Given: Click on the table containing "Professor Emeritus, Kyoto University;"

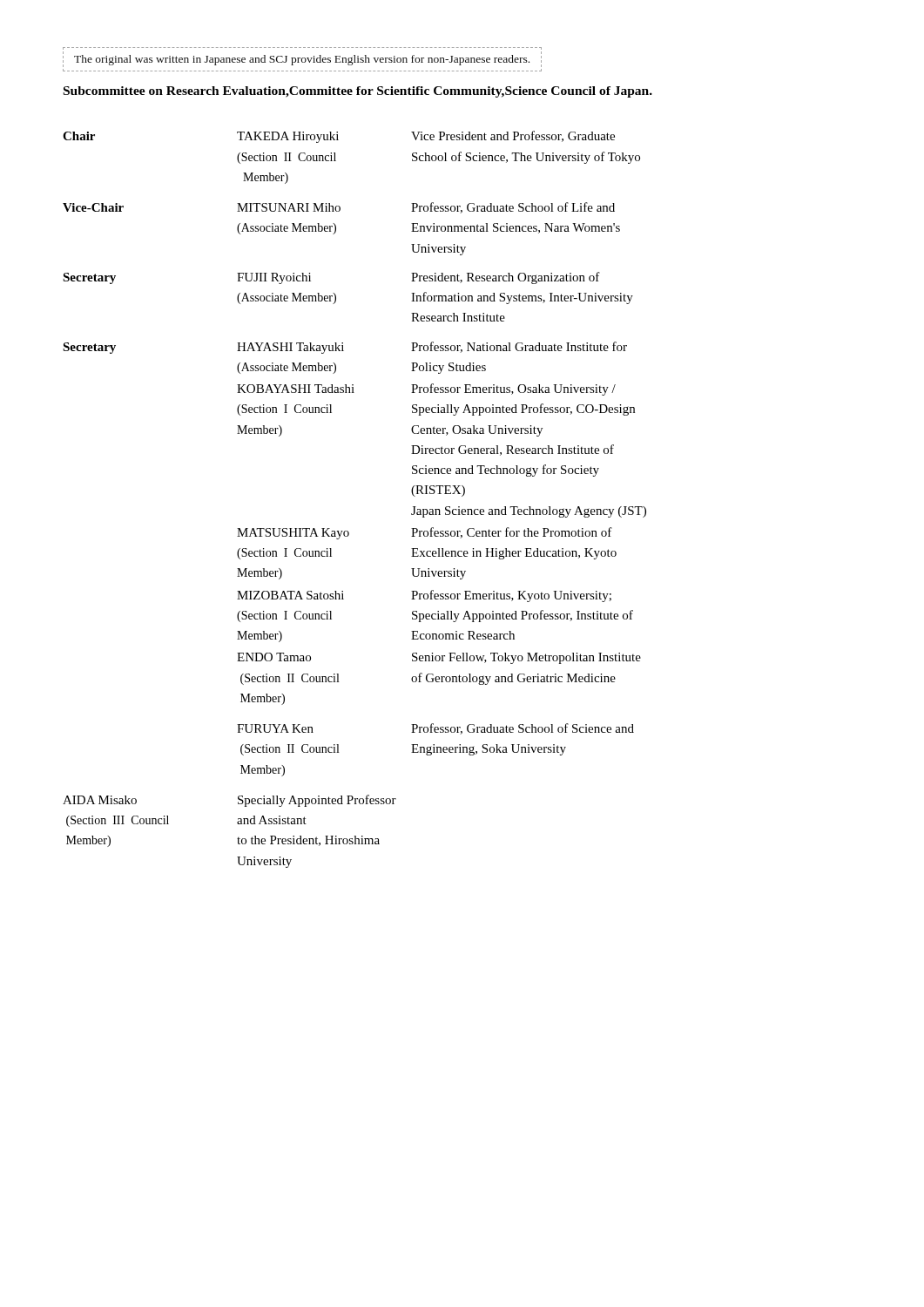Looking at the screenshot, I should point(462,499).
